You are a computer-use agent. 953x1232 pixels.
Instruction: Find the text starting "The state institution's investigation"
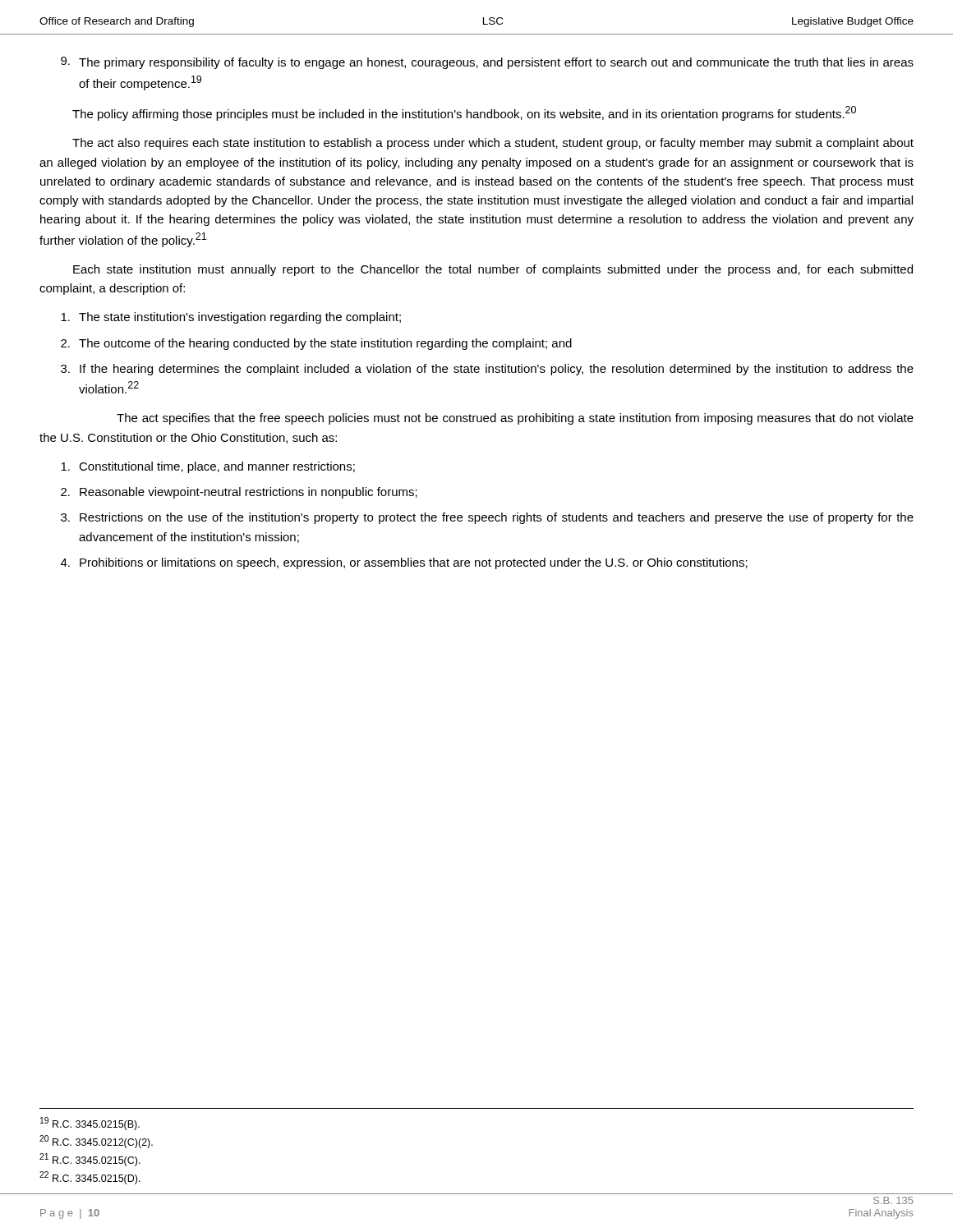pyautogui.click(x=221, y=317)
